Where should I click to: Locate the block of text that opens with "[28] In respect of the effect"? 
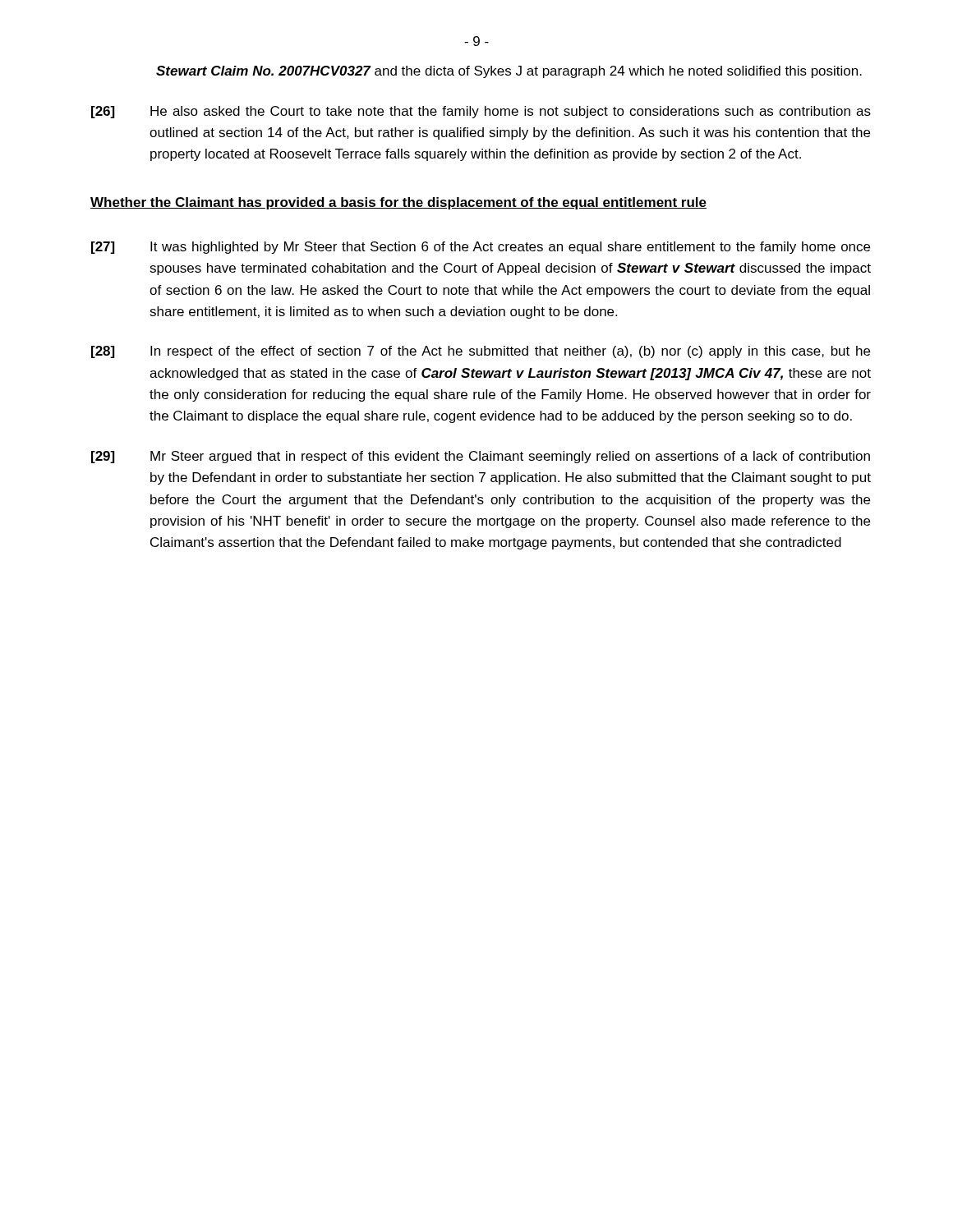[481, 385]
